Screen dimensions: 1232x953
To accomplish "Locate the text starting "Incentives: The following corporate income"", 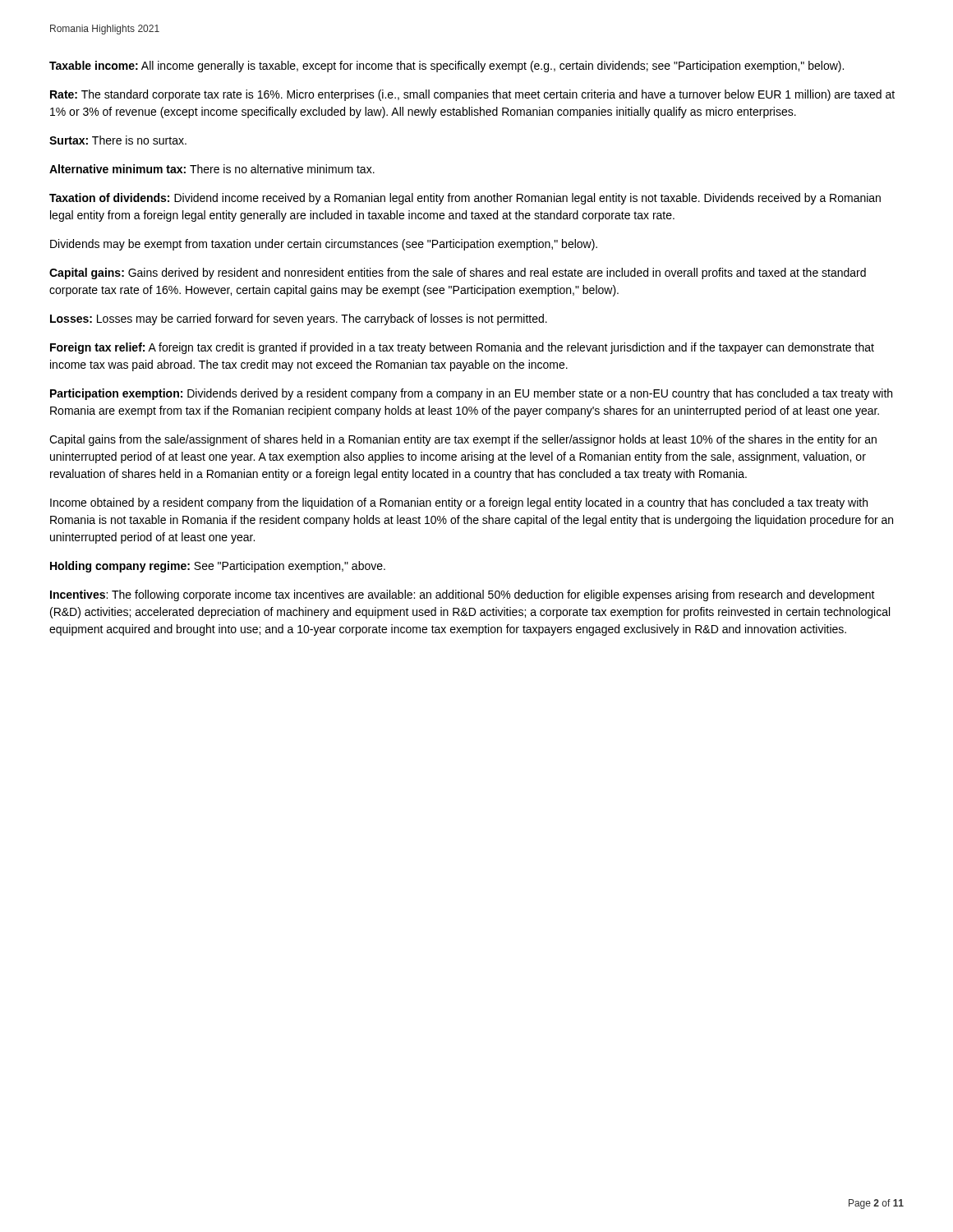I will (470, 612).
